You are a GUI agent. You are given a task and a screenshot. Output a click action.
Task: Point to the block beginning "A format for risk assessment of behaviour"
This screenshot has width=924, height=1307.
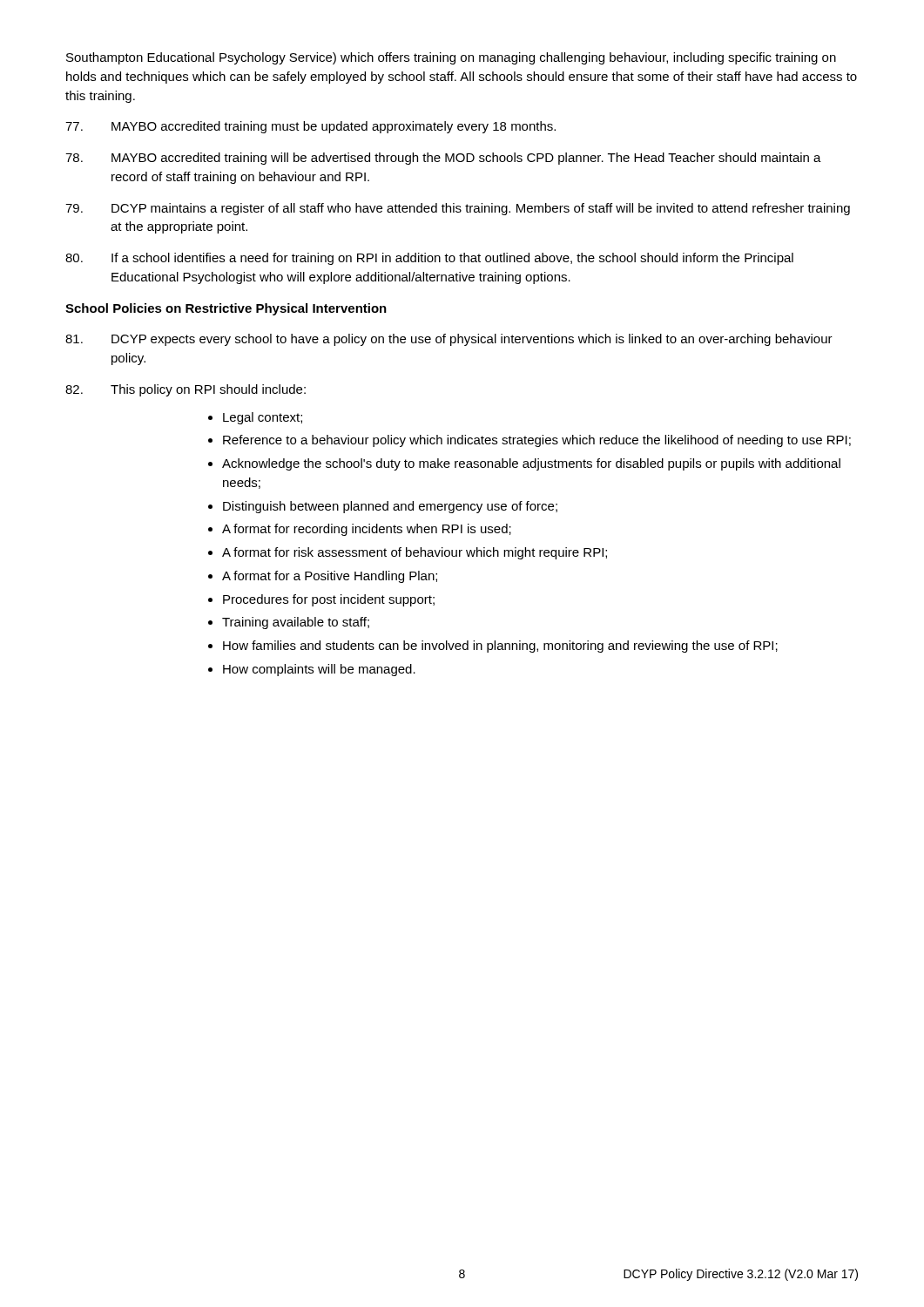(415, 552)
